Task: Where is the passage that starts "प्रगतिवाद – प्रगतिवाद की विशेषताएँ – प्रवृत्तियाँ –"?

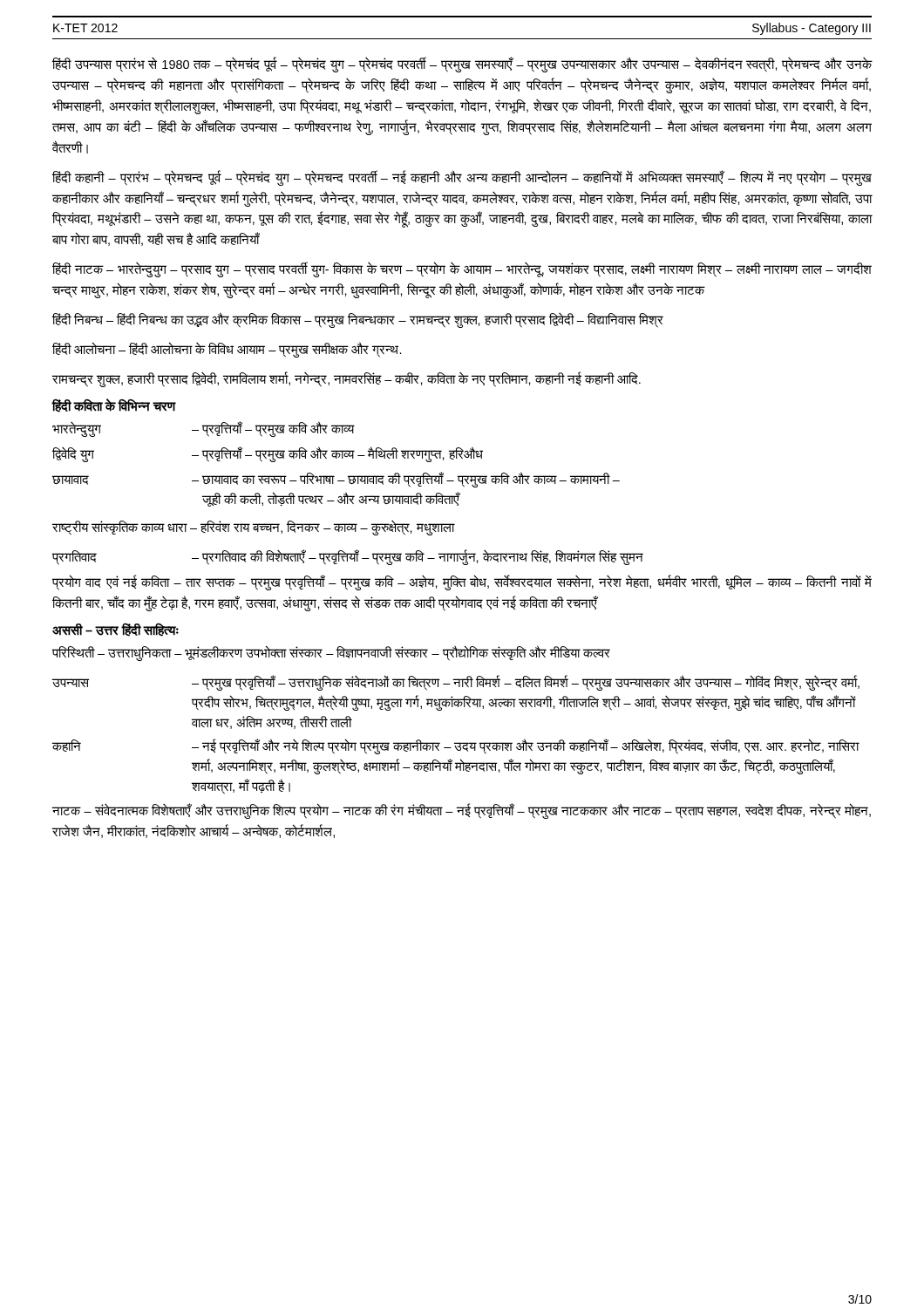Action: [x=462, y=557]
